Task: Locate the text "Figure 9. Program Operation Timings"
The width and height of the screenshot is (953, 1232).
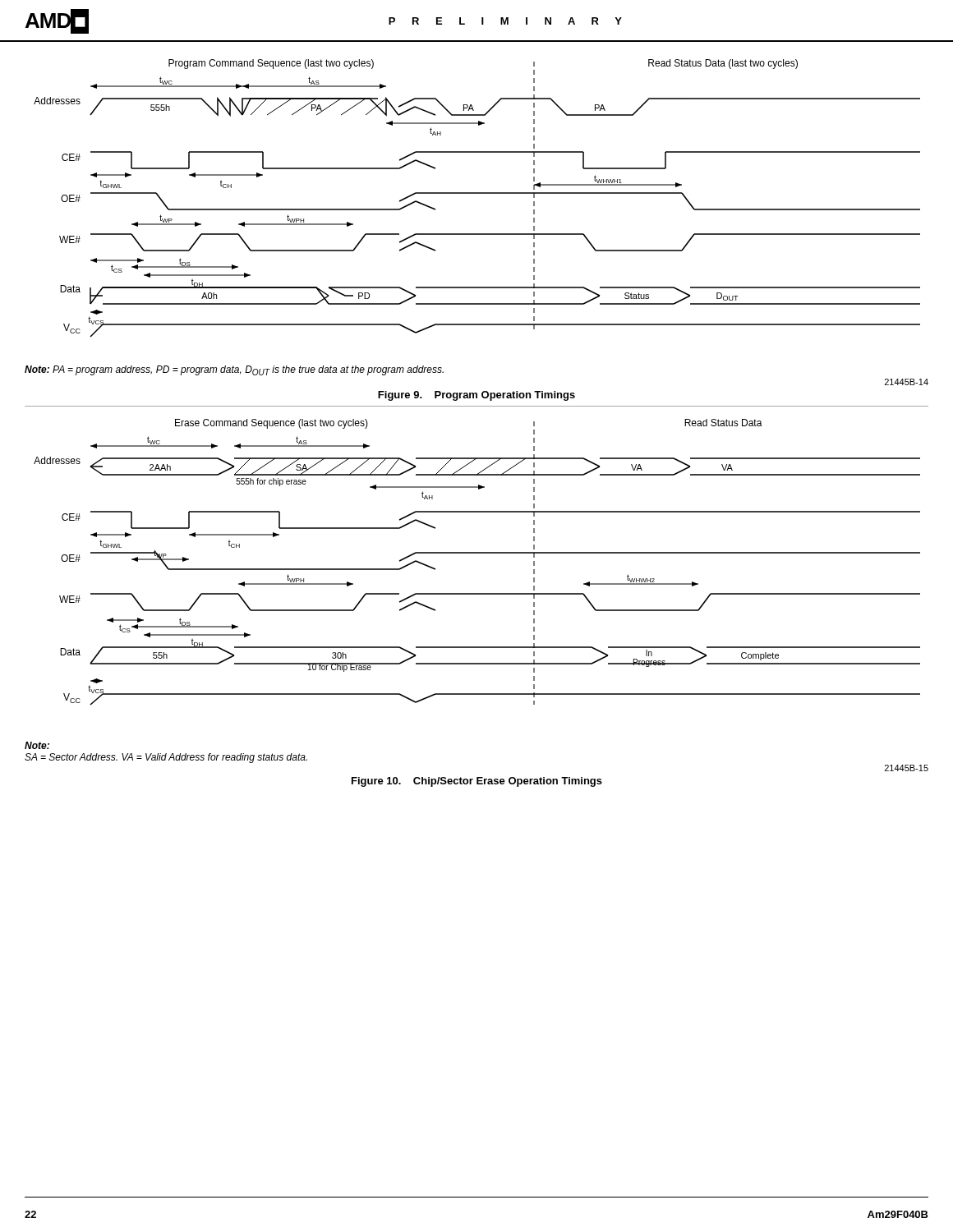Action: click(x=476, y=395)
